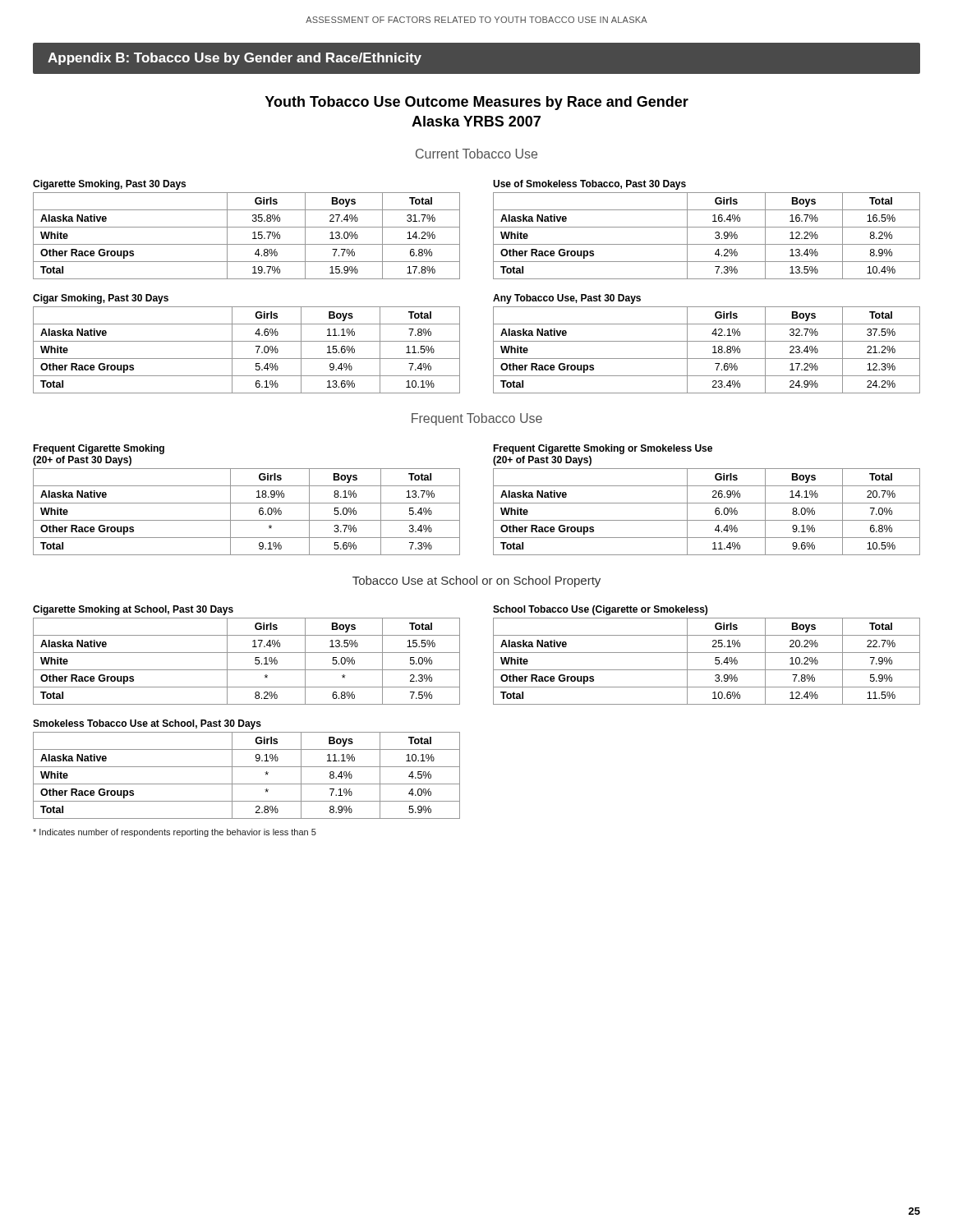Screen dimensions: 1232x953
Task: Find the element starting "Indicates number of respondents reporting"
Action: coord(175,832)
